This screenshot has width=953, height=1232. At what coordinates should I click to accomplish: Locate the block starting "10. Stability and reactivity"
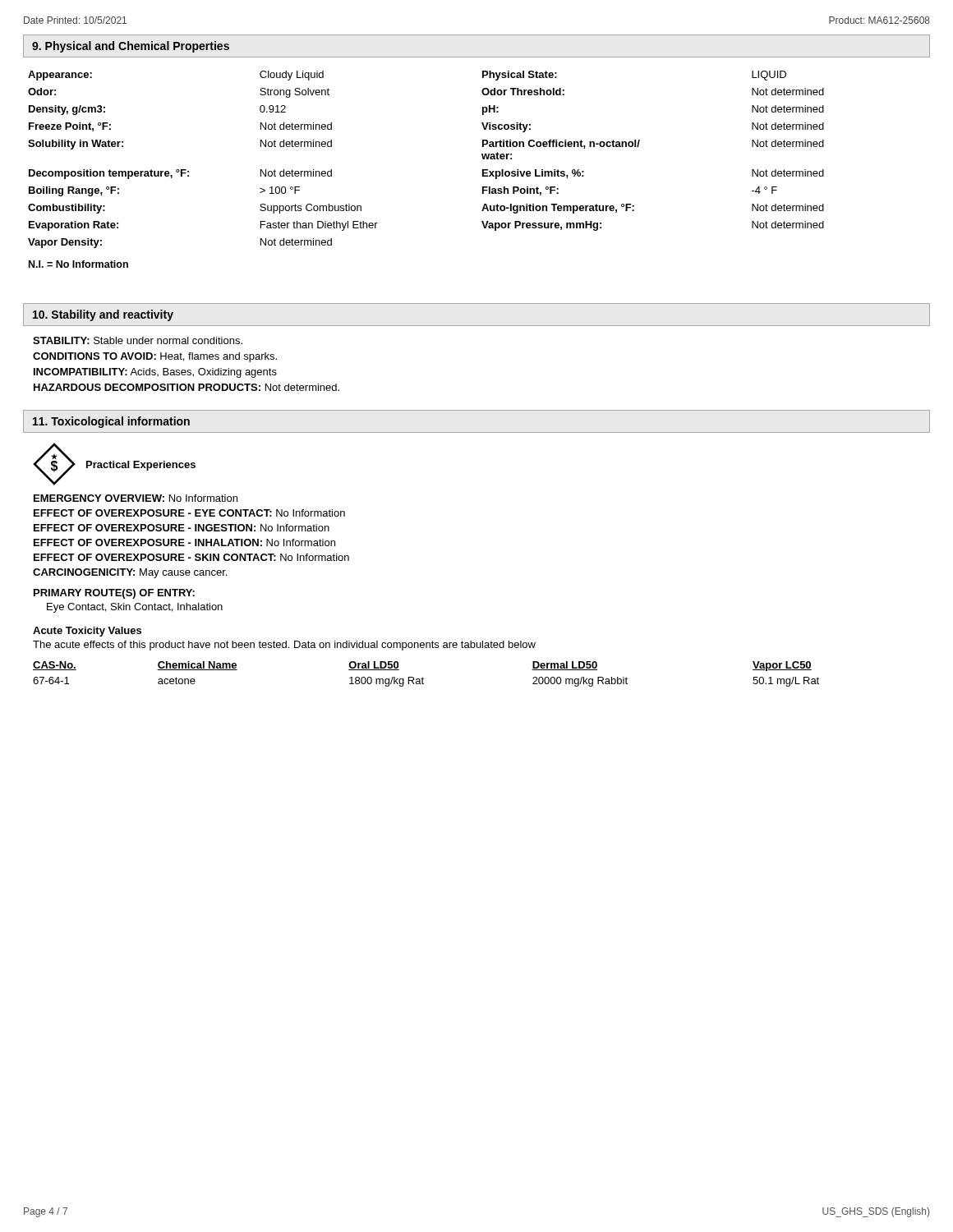point(103,315)
